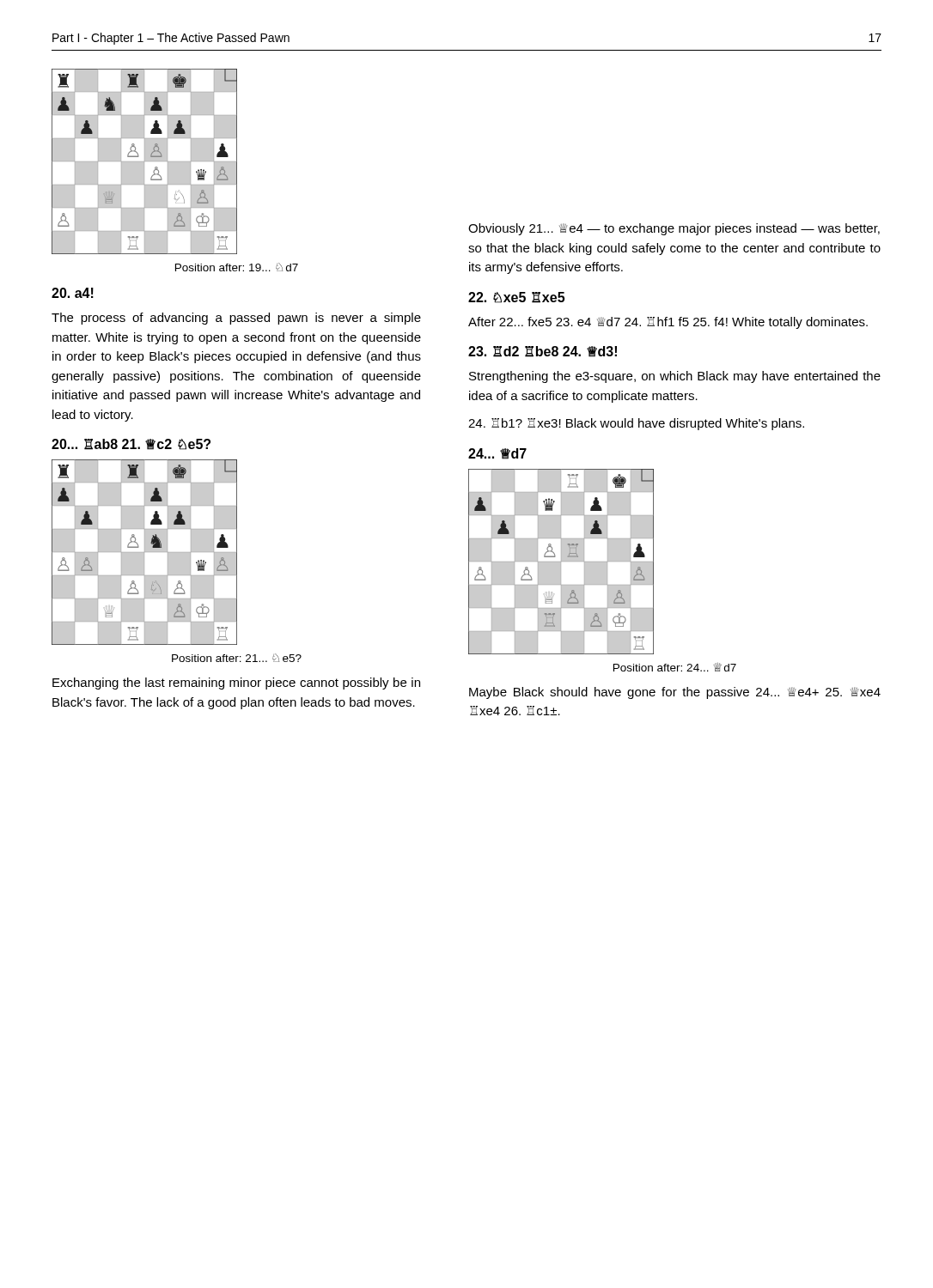Screen dimensions: 1288x933
Task: Where is the passage that starts "Maybe Black should have gone for the passive"?
Action: (x=674, y=701)
